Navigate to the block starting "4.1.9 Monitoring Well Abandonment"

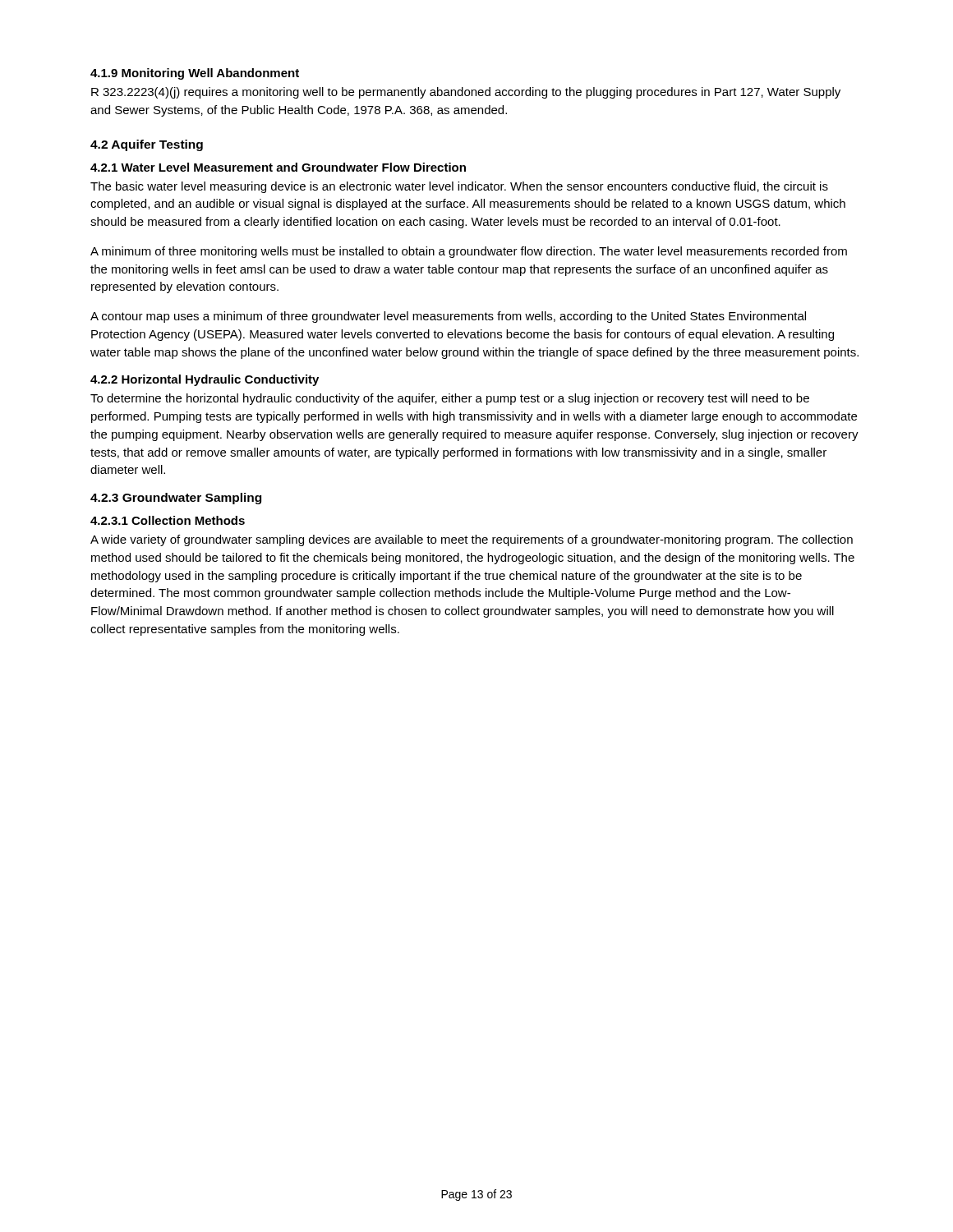point(195,73)
